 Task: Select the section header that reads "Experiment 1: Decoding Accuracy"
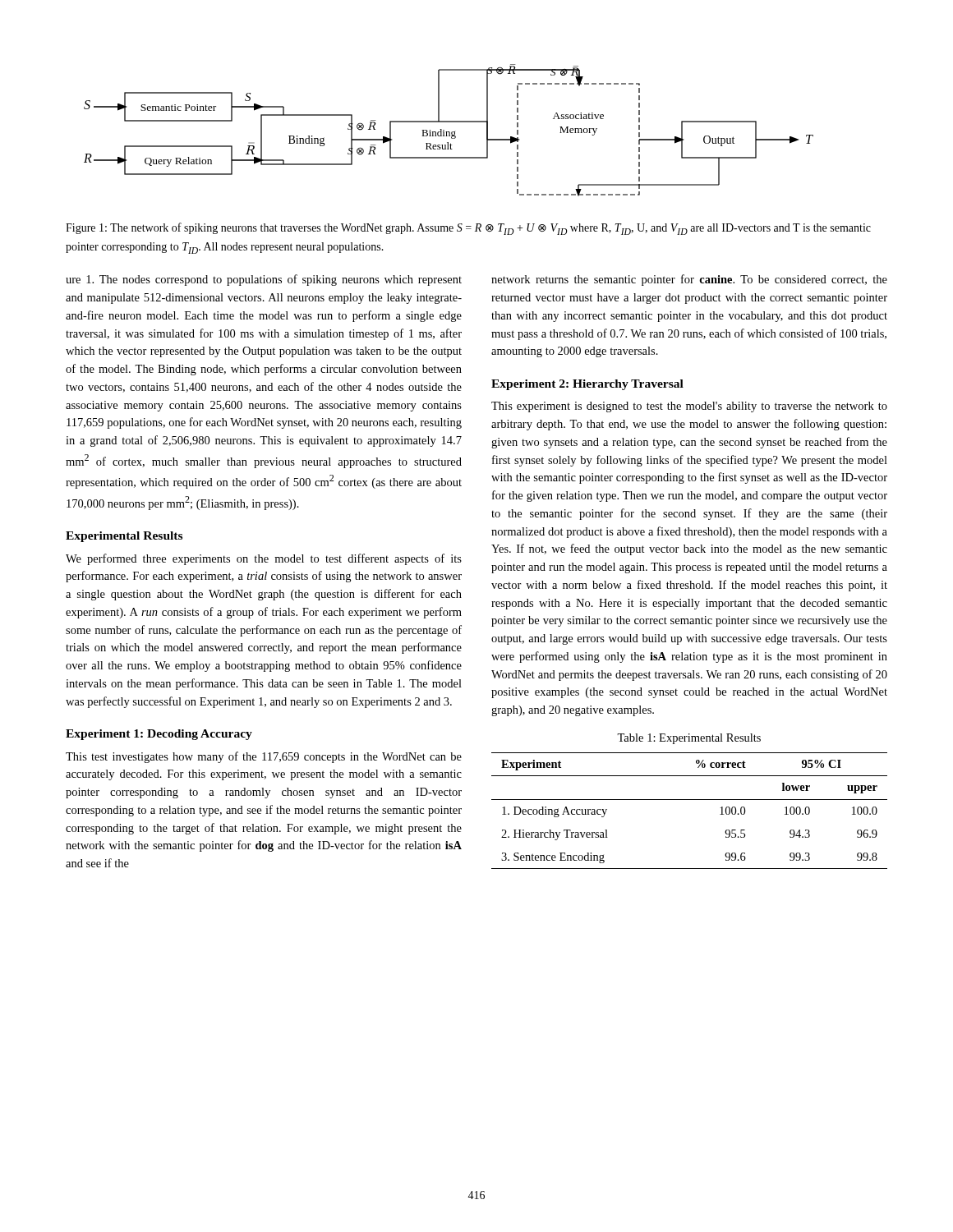pyautogui.click(x=159, y=733)
